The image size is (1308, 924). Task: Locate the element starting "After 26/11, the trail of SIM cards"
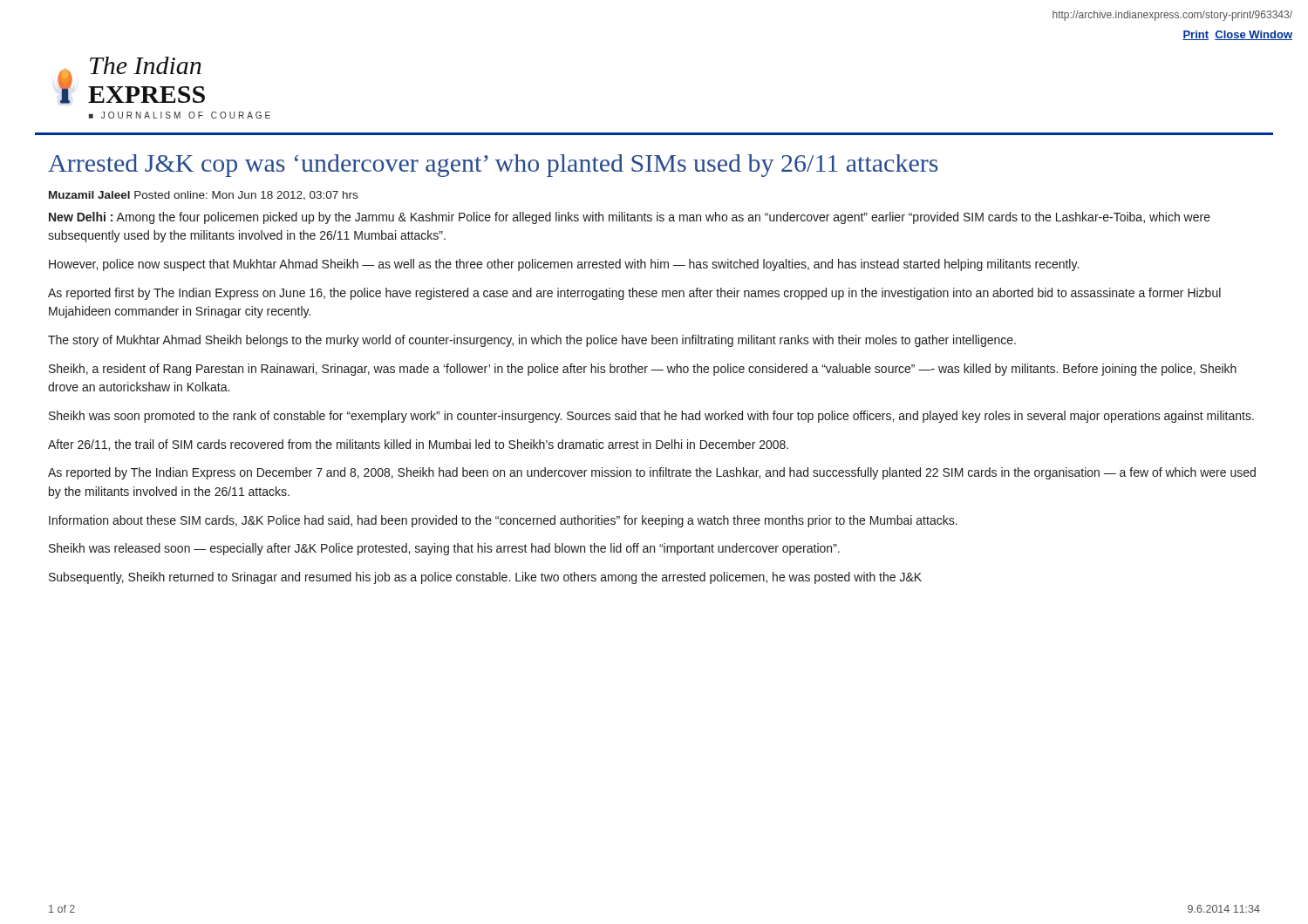coord(419,444)
